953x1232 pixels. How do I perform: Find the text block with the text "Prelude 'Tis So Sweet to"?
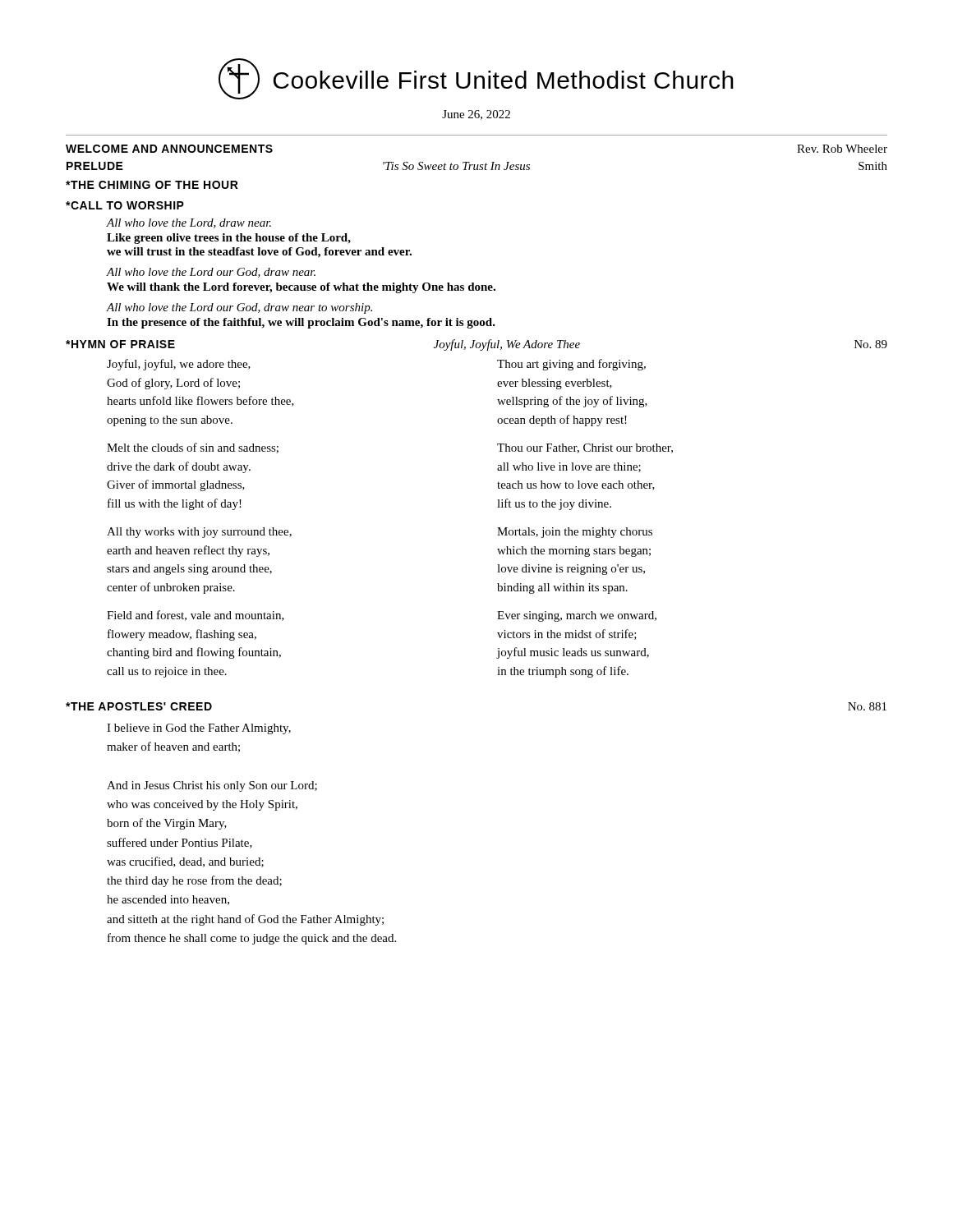(476, 166)
